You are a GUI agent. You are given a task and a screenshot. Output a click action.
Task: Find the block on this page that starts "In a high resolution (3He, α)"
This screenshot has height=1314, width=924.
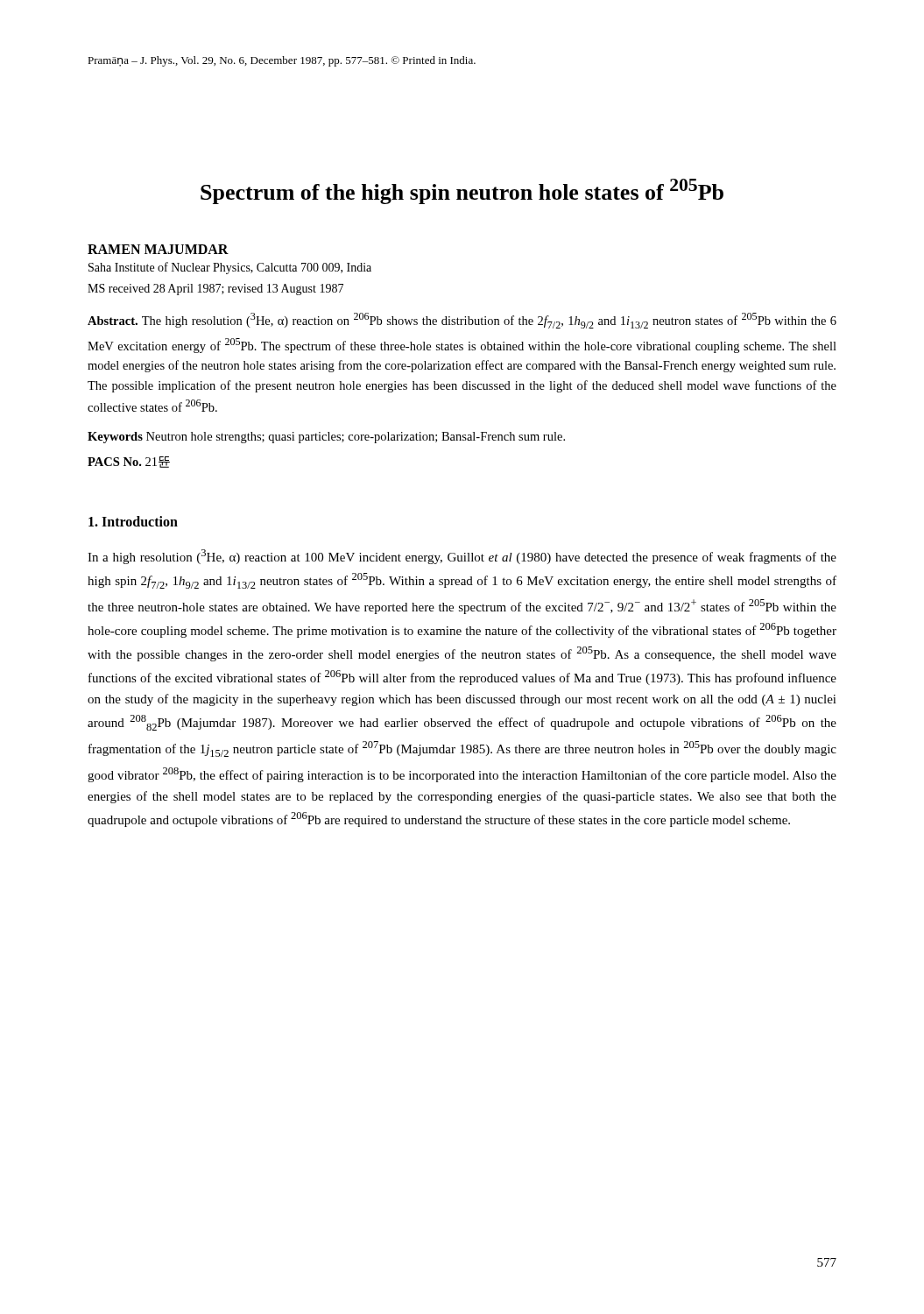point(462,687)
